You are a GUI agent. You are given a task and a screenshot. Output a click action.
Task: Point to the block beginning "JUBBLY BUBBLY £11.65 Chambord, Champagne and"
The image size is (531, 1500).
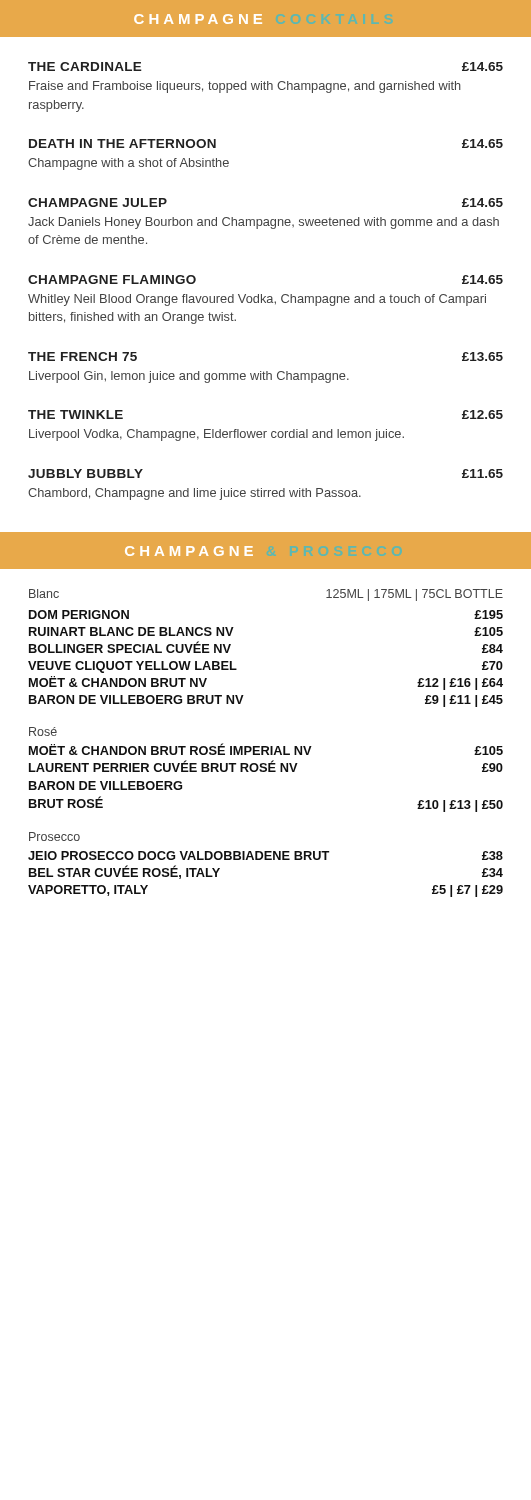[266, 484]
